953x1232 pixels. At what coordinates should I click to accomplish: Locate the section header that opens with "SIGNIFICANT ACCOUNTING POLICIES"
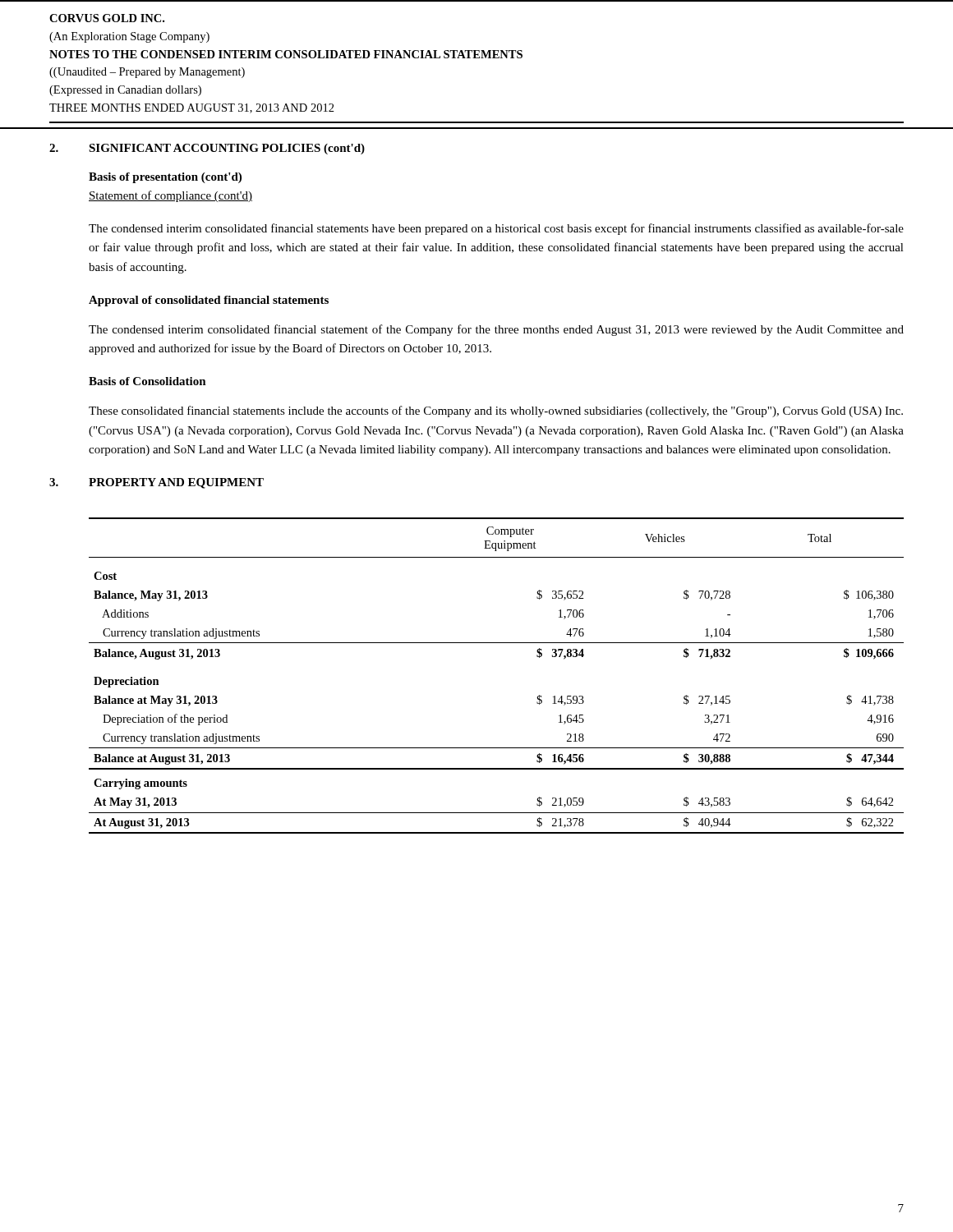point(227,148)
